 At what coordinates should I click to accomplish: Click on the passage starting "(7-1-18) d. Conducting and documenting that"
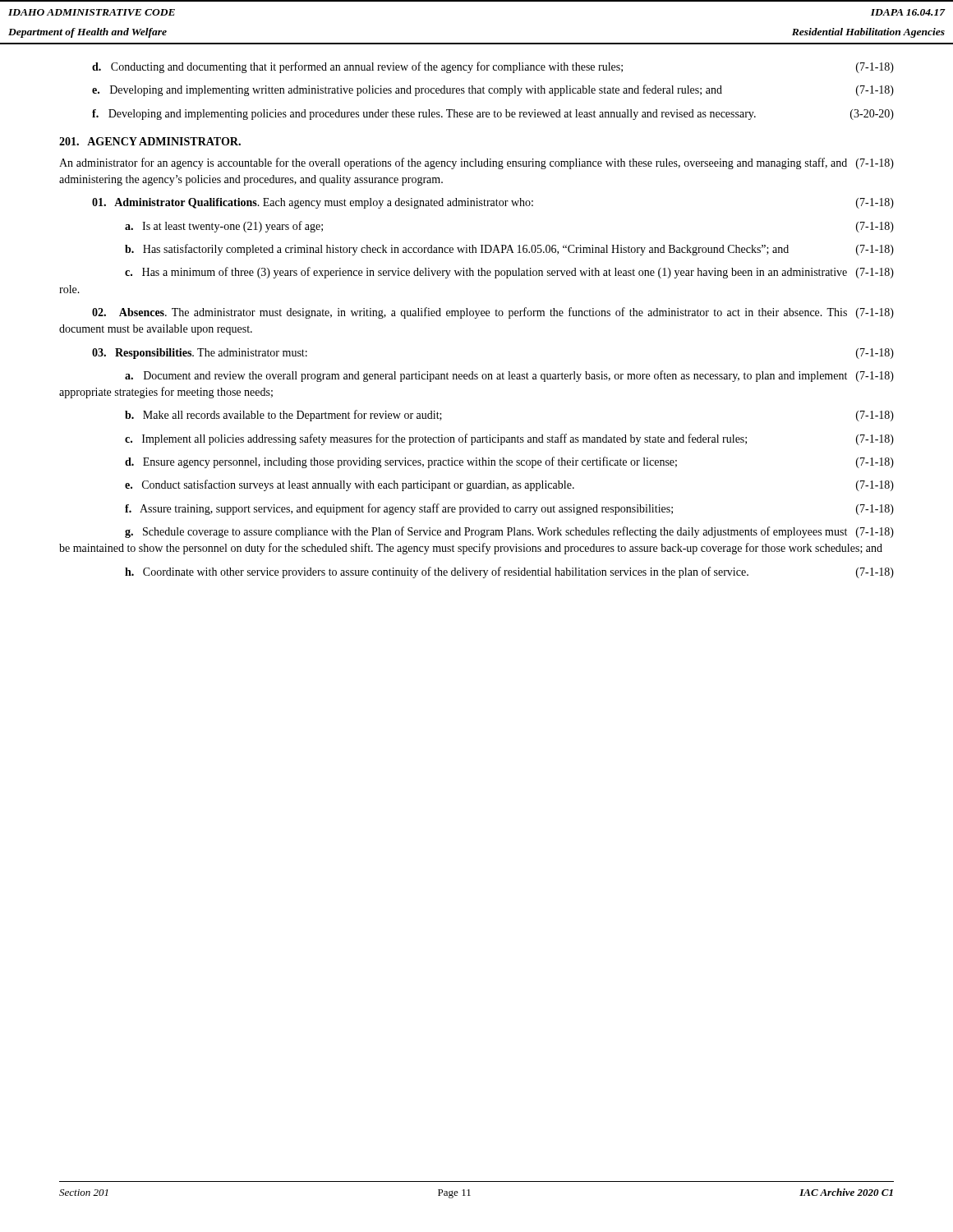click(x=476, y=67)
